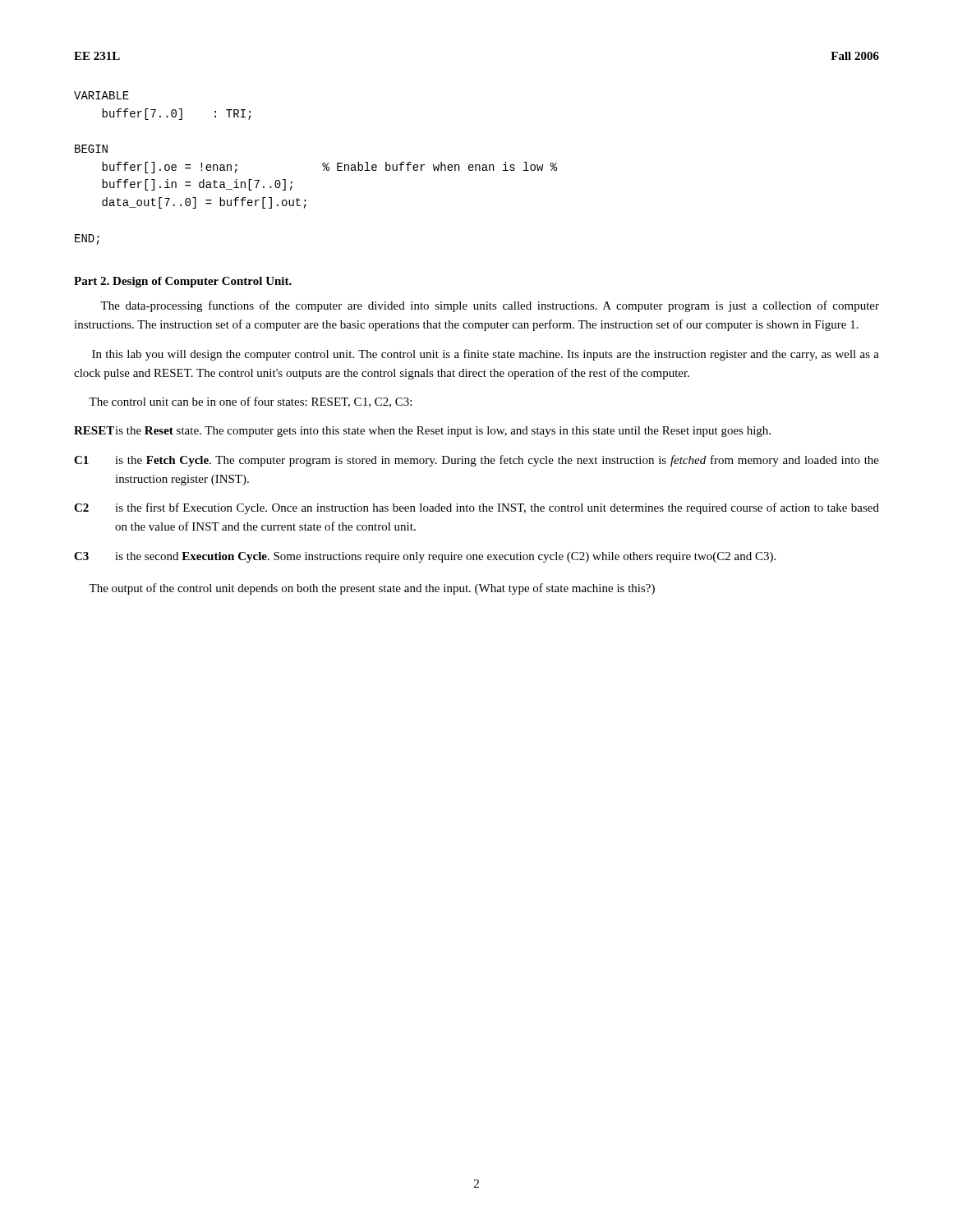The width and height of the screenshot is (953, 1232).
Task: Locate the block of text that opens with "C1 is the Fetch Cycle."
Action: 476,470
